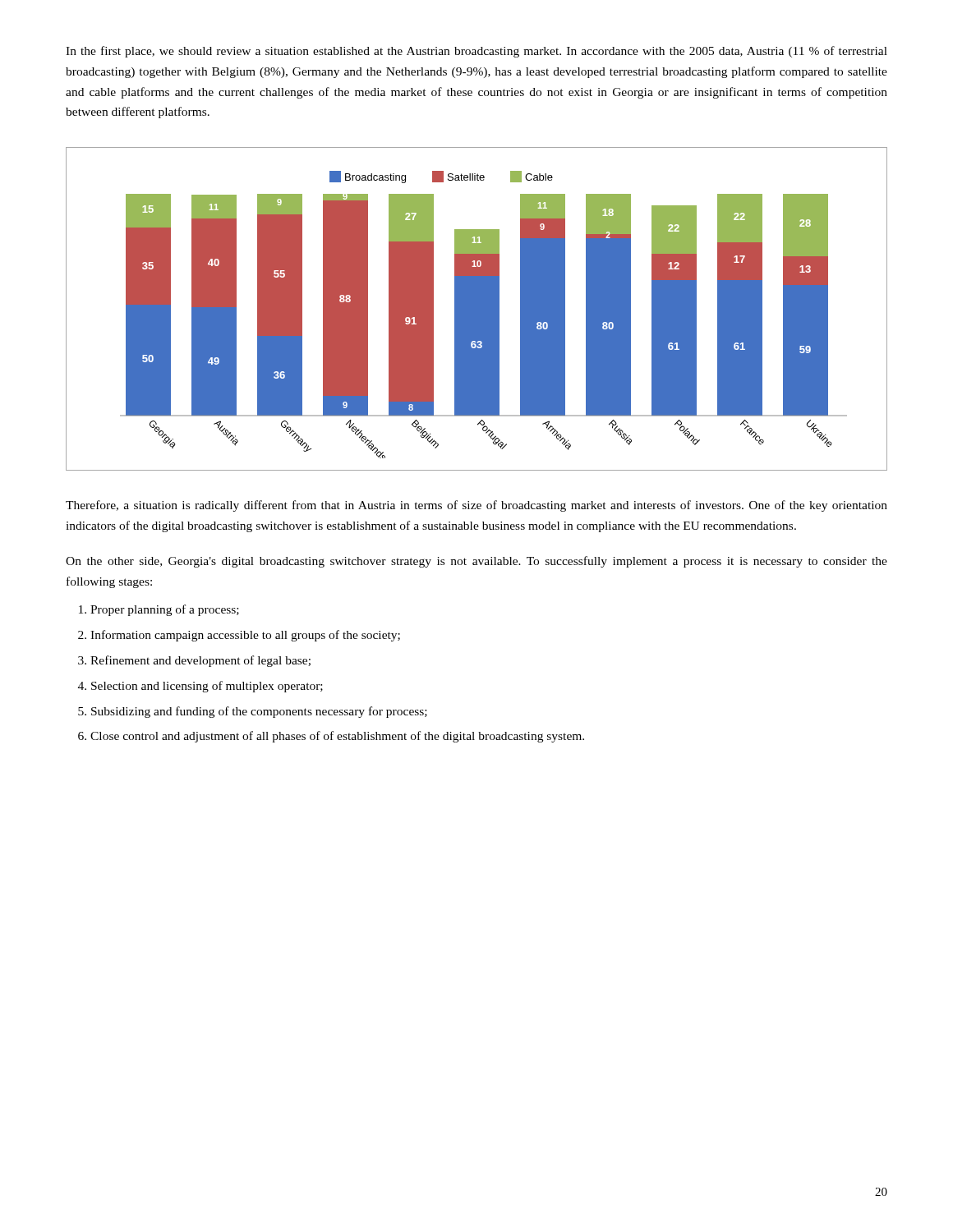Find the element starting "Proper planning of a"
Viewport: 953px width, 1232px height.
(x=165, y=609)
